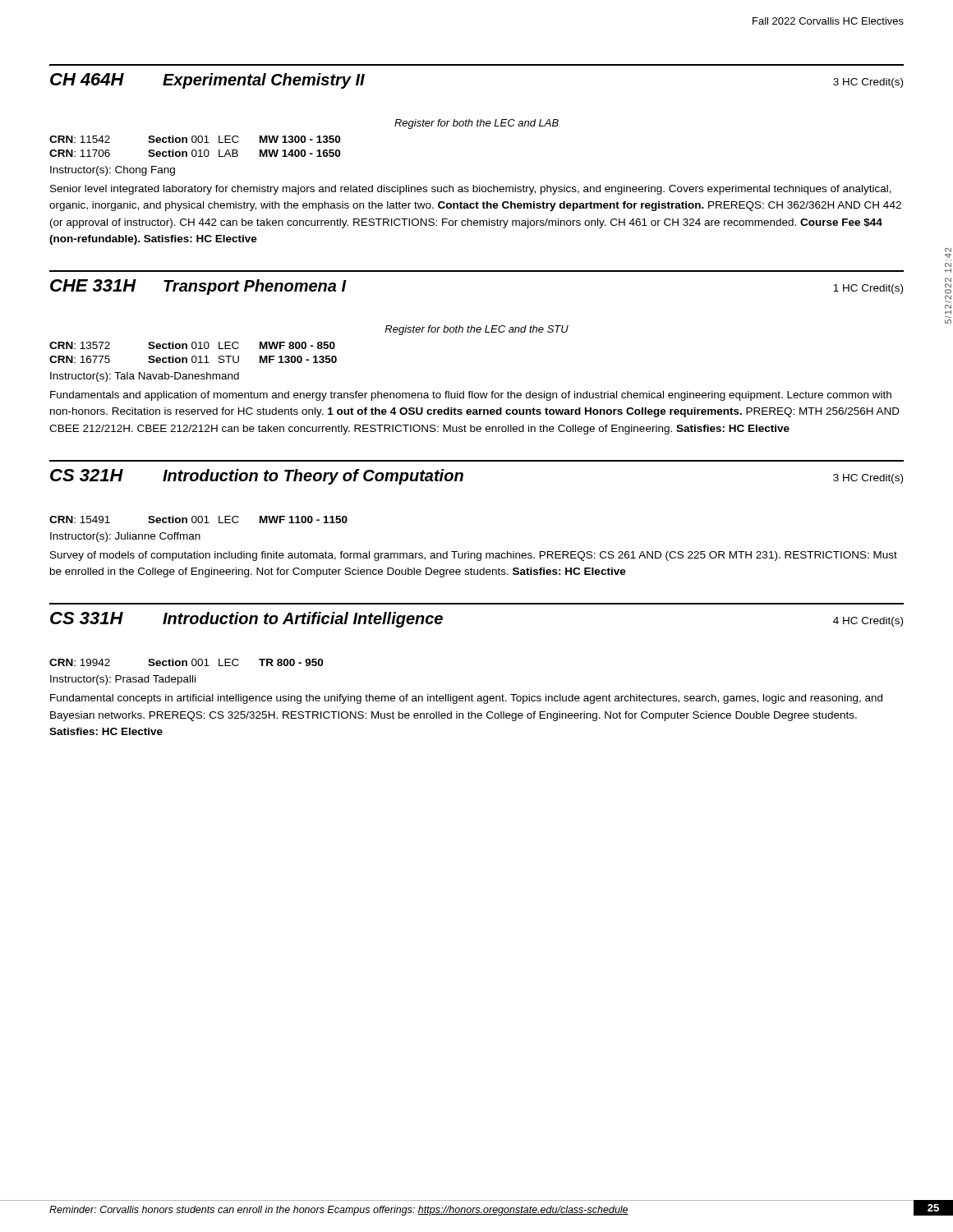953x1232 pixels.
Task: Click on the table containing "CRN : 19942"
Action: coord(476,663)
